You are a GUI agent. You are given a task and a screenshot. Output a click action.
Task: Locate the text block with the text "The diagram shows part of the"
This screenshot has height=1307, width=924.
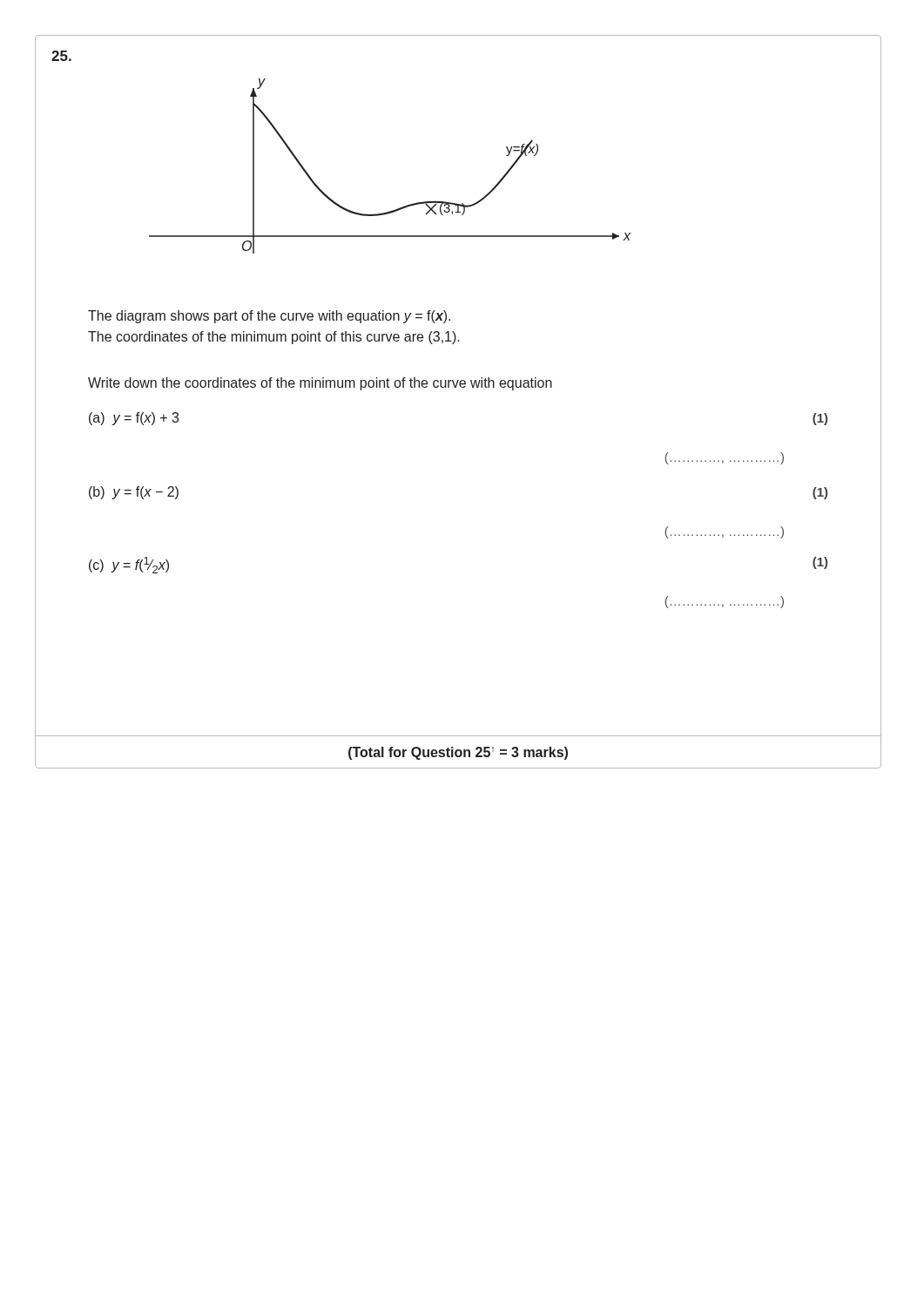[274, 326]
